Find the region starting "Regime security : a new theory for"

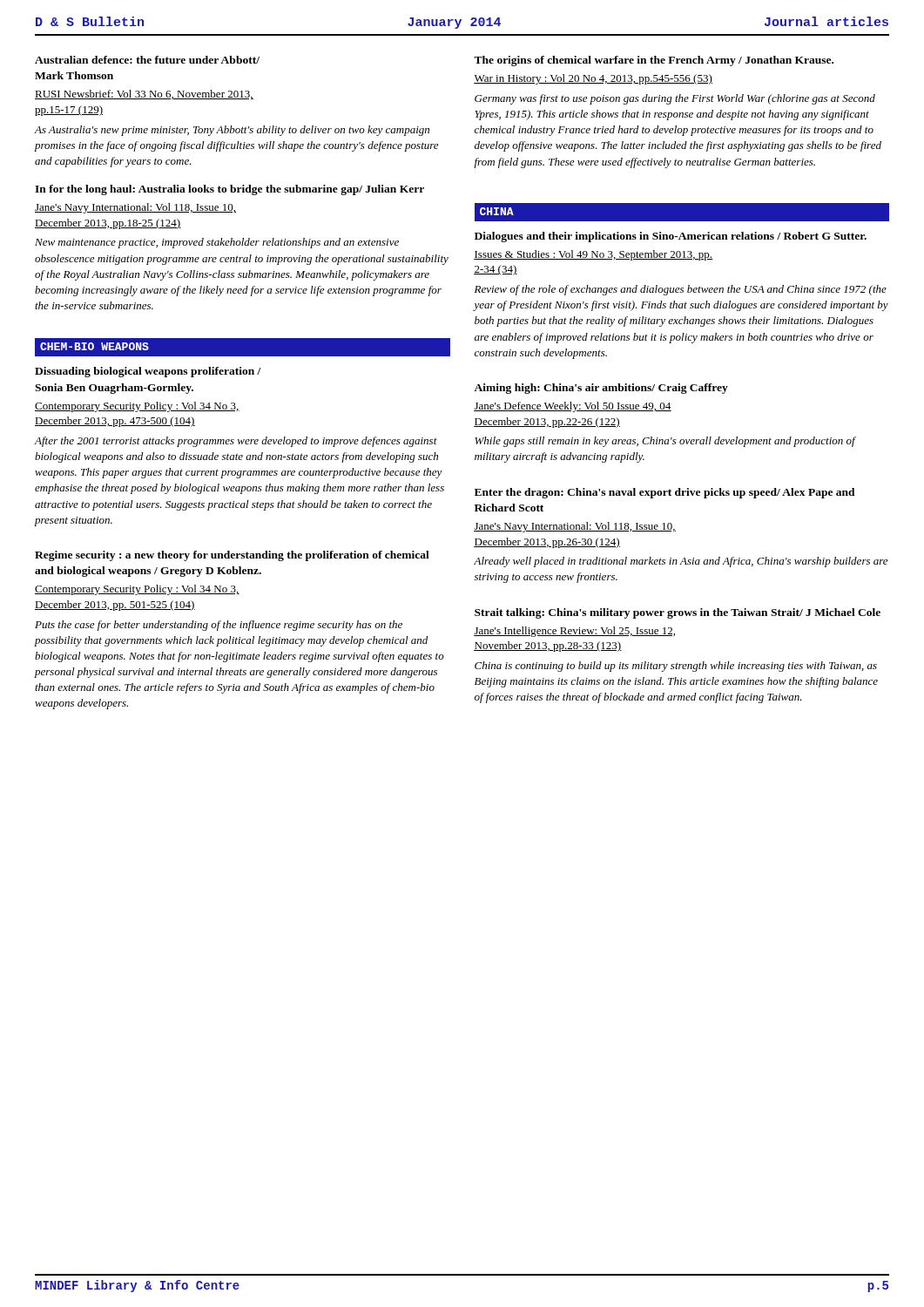(242, 629)
